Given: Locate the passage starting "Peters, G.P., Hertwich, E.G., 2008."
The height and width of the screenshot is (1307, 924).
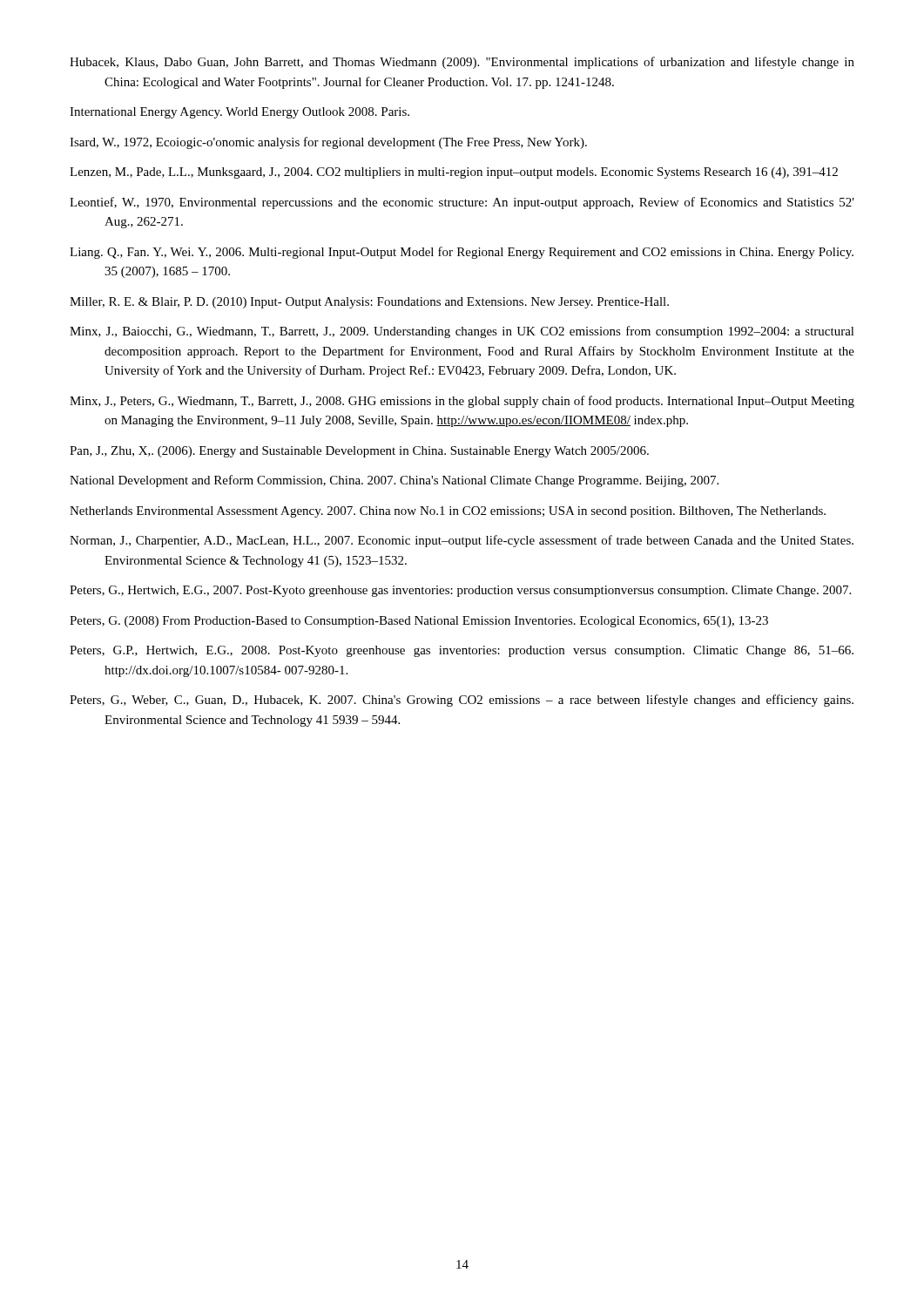Looking at the screenshot, I should [462, 660].
